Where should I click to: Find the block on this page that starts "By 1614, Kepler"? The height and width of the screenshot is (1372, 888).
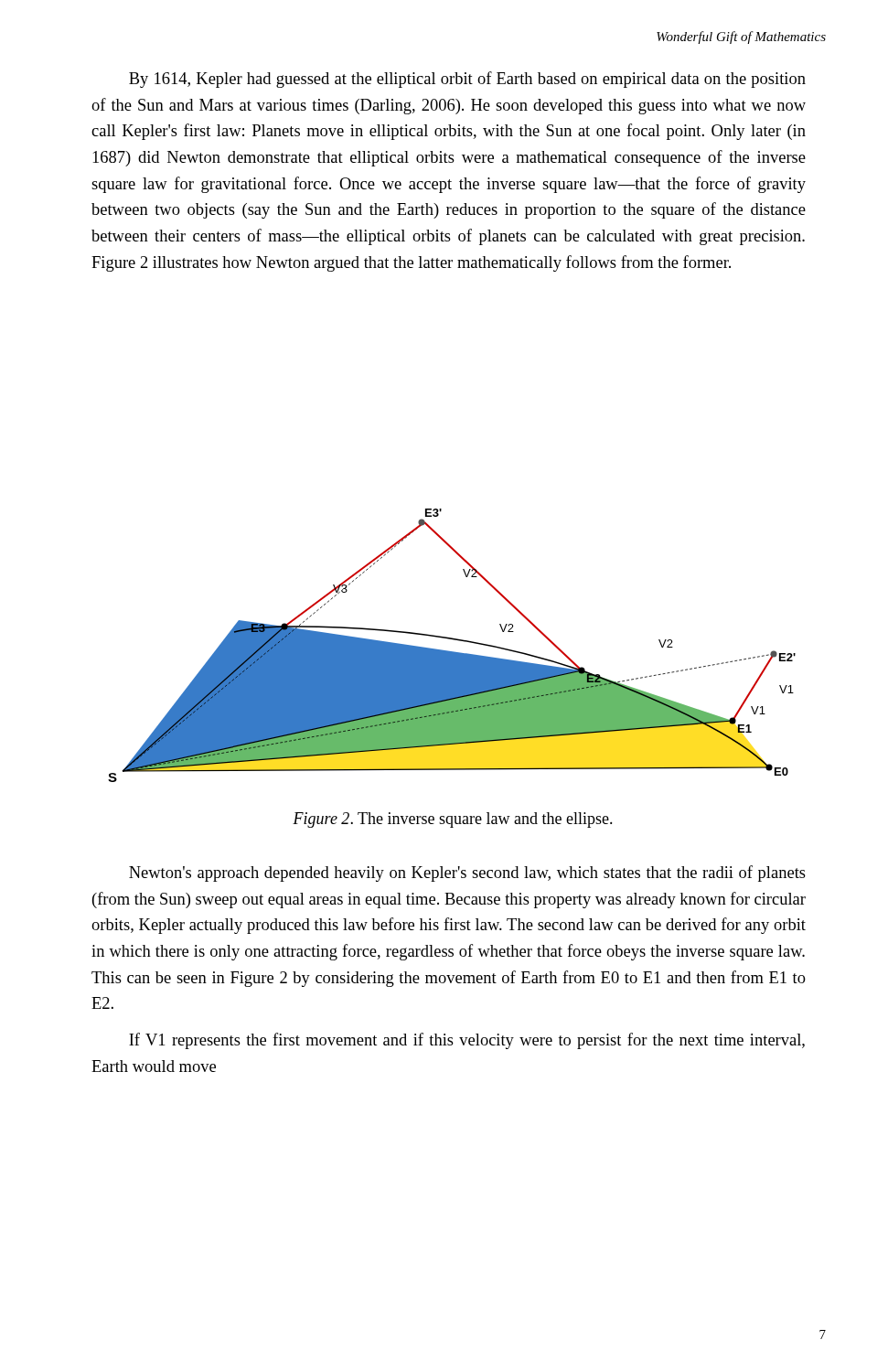tap(449, 171)
